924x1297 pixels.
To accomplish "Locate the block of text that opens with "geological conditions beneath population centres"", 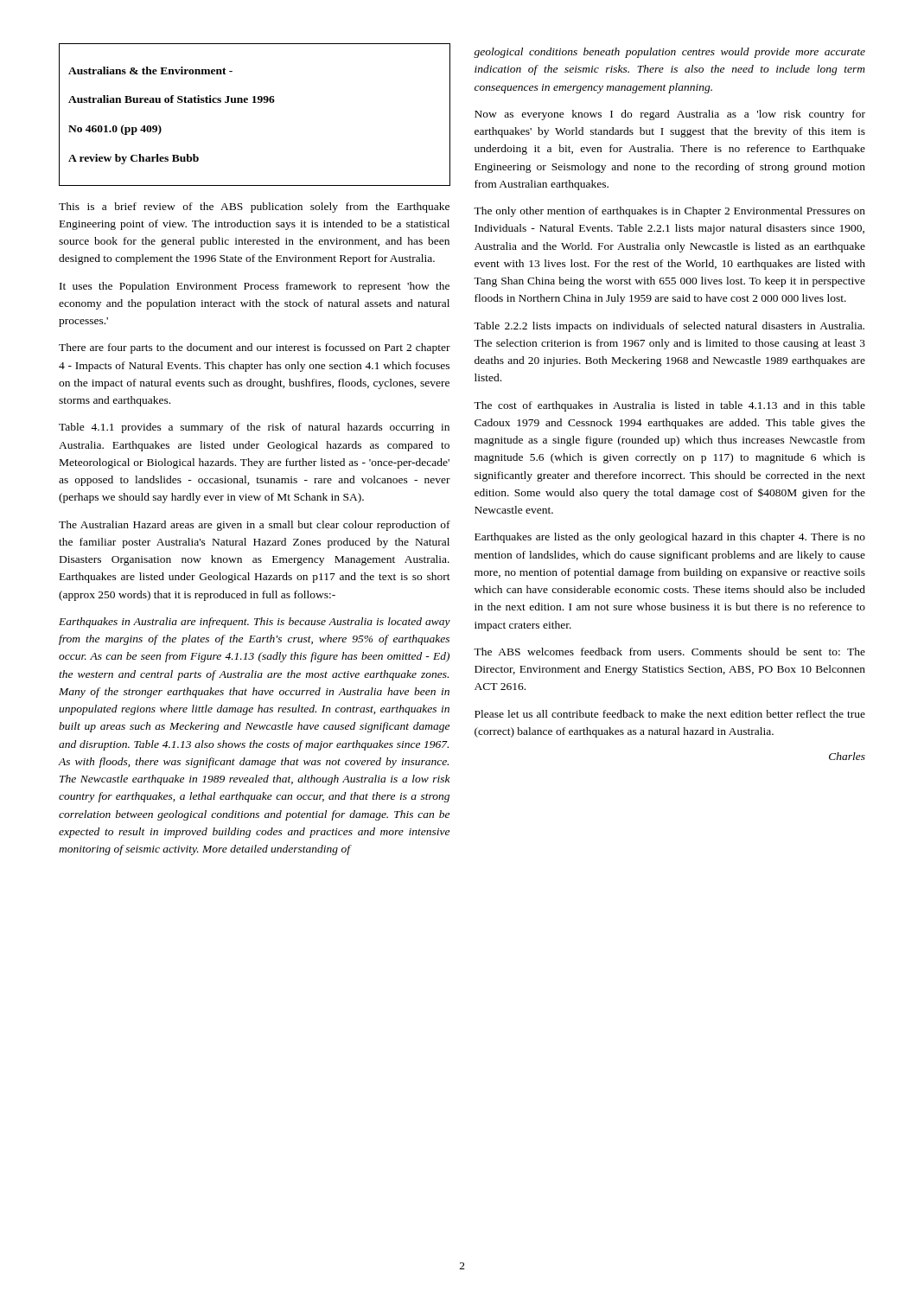I will tap(670, 69).
